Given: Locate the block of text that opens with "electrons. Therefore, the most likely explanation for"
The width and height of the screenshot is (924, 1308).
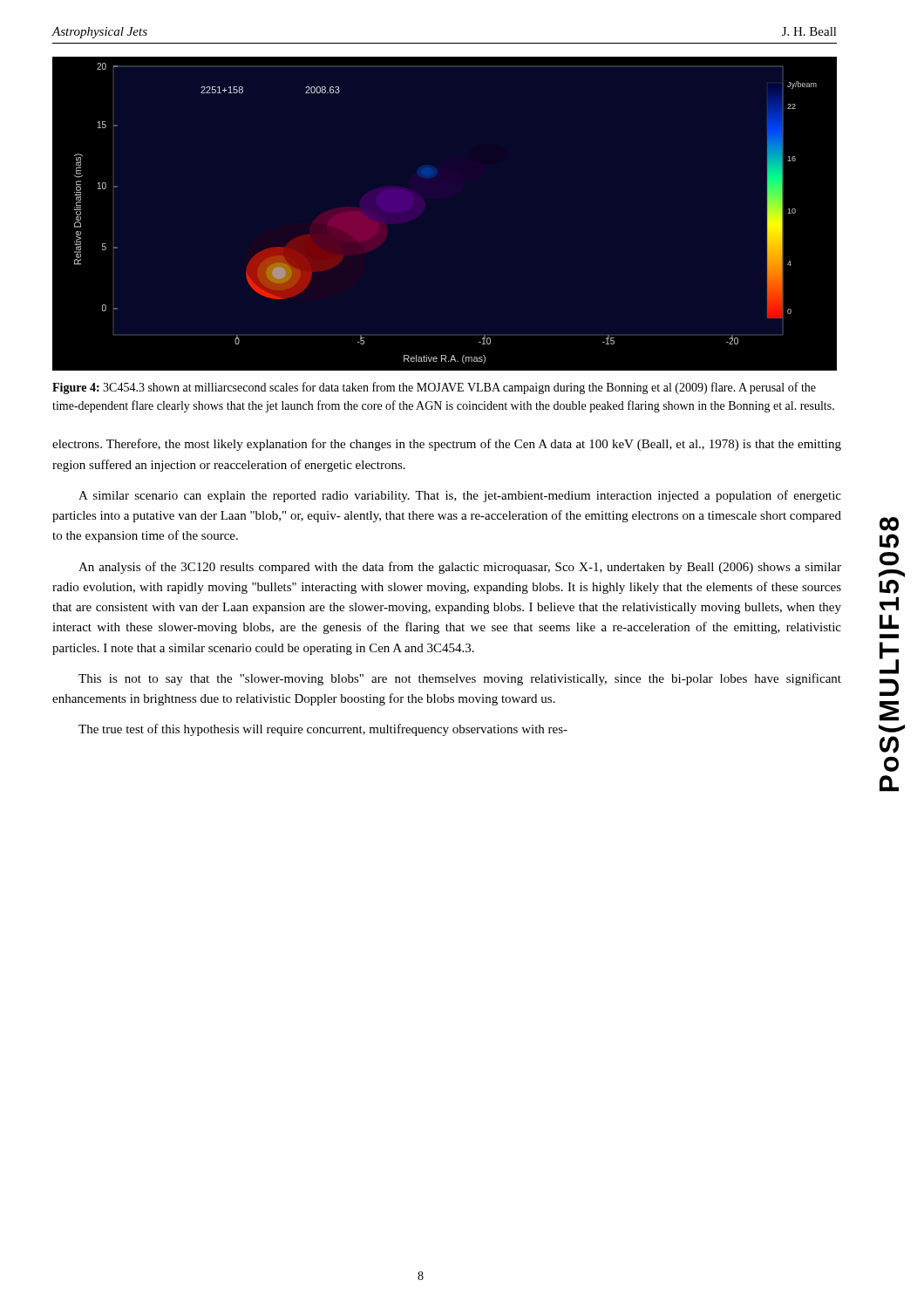Looking at the screenshot, I should [447, 454].
